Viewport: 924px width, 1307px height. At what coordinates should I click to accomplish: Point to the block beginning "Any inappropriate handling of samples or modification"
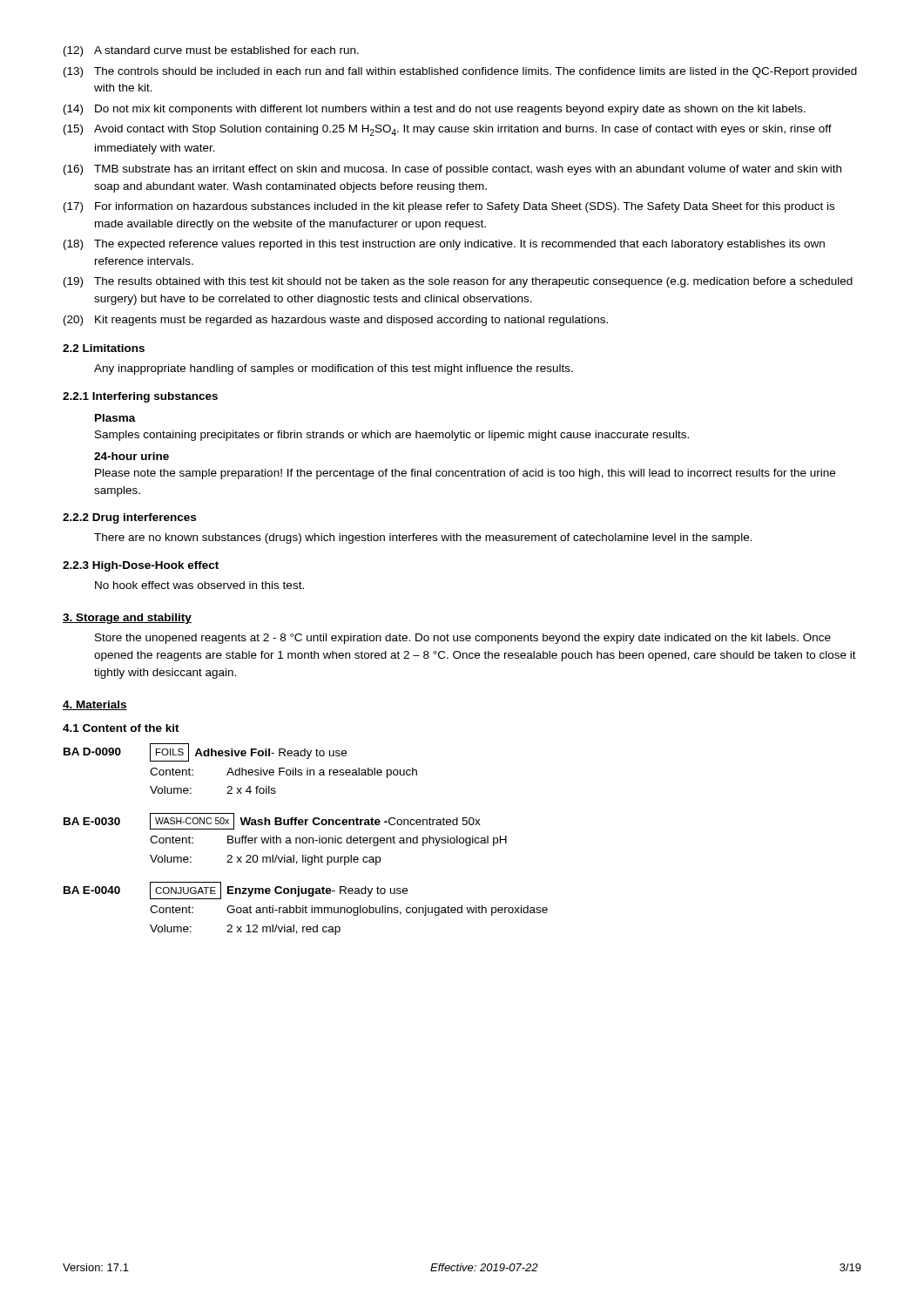334,368
